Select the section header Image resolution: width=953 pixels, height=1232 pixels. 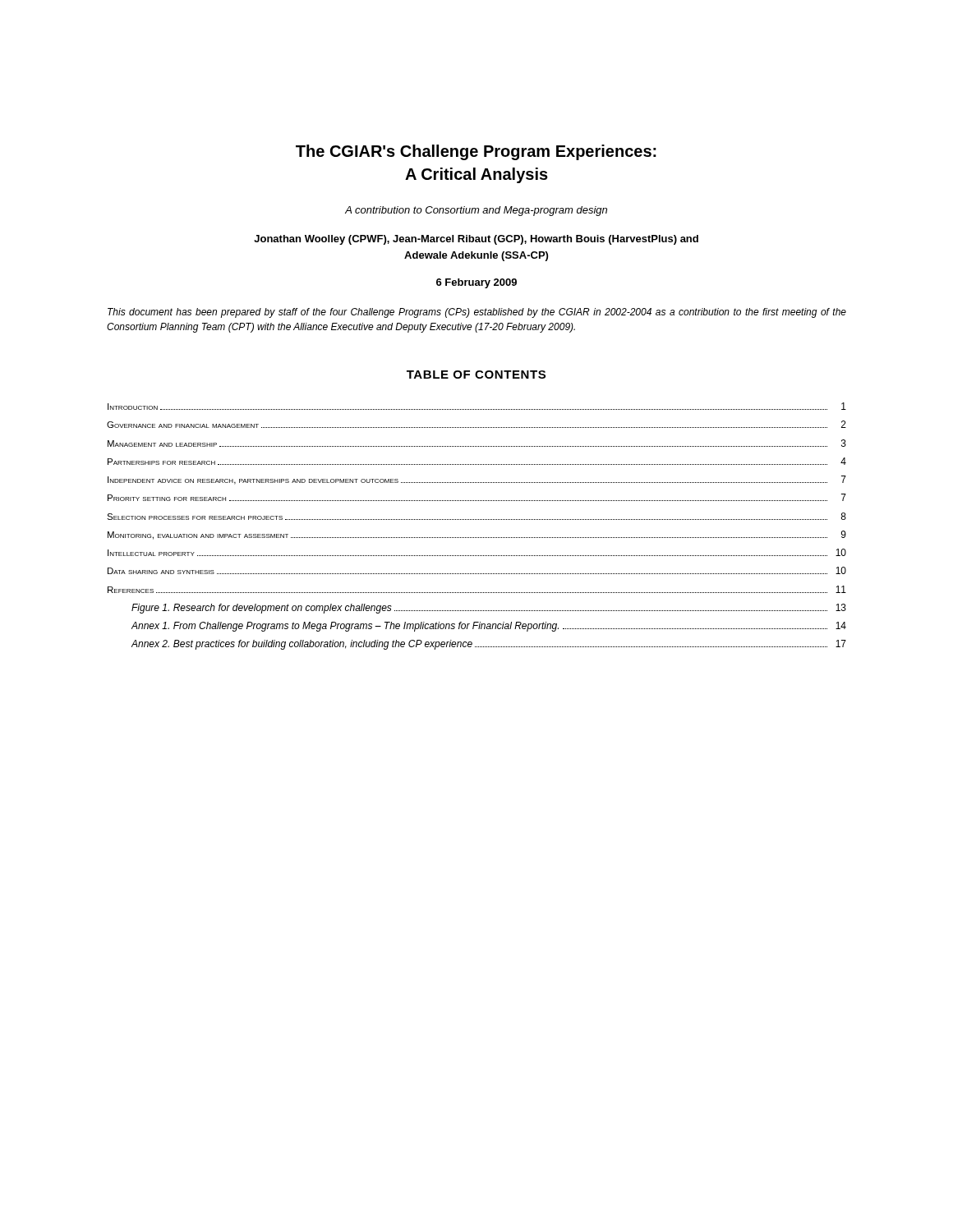pos(476,374)
